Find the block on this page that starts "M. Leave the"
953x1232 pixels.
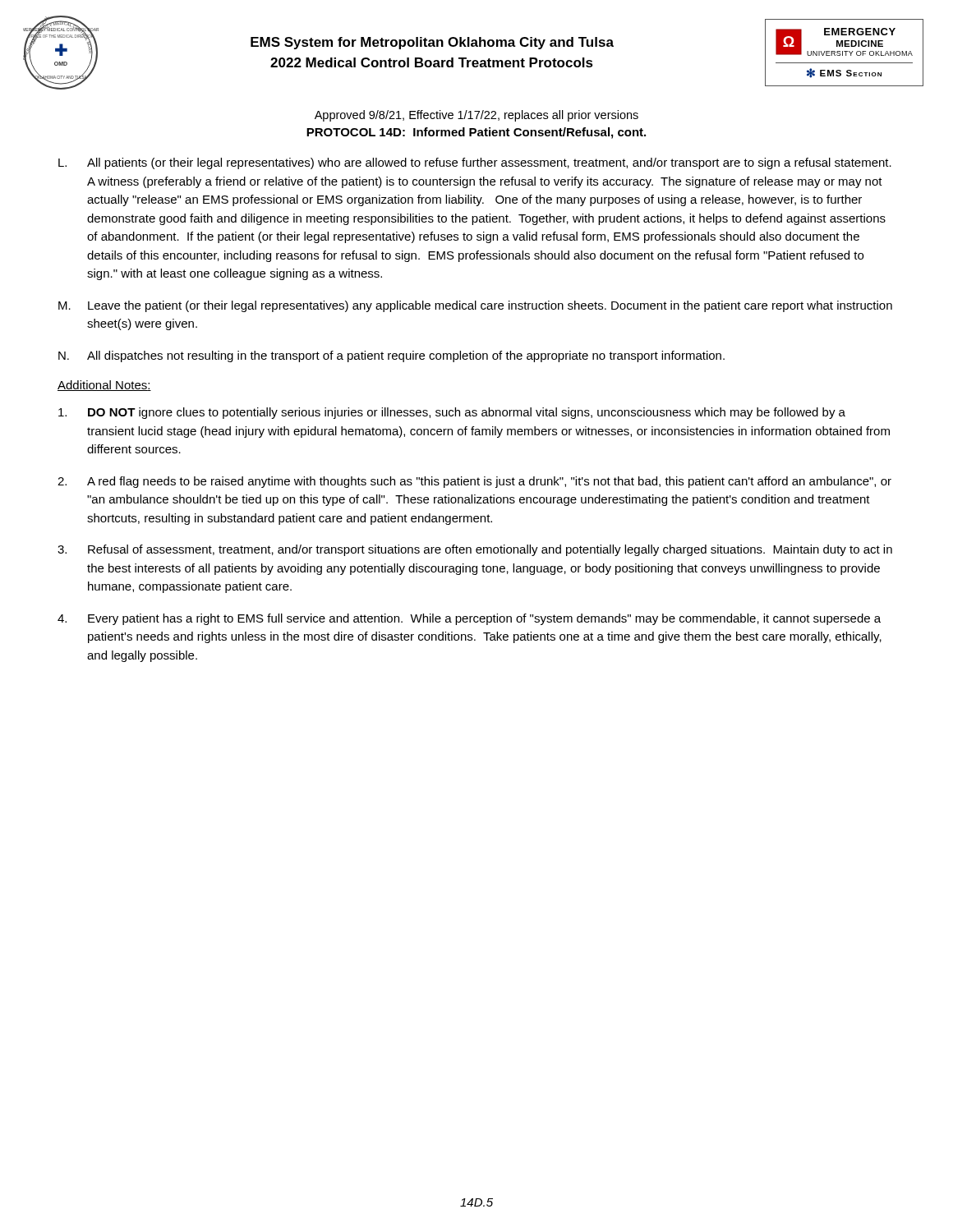click(476, 315)
